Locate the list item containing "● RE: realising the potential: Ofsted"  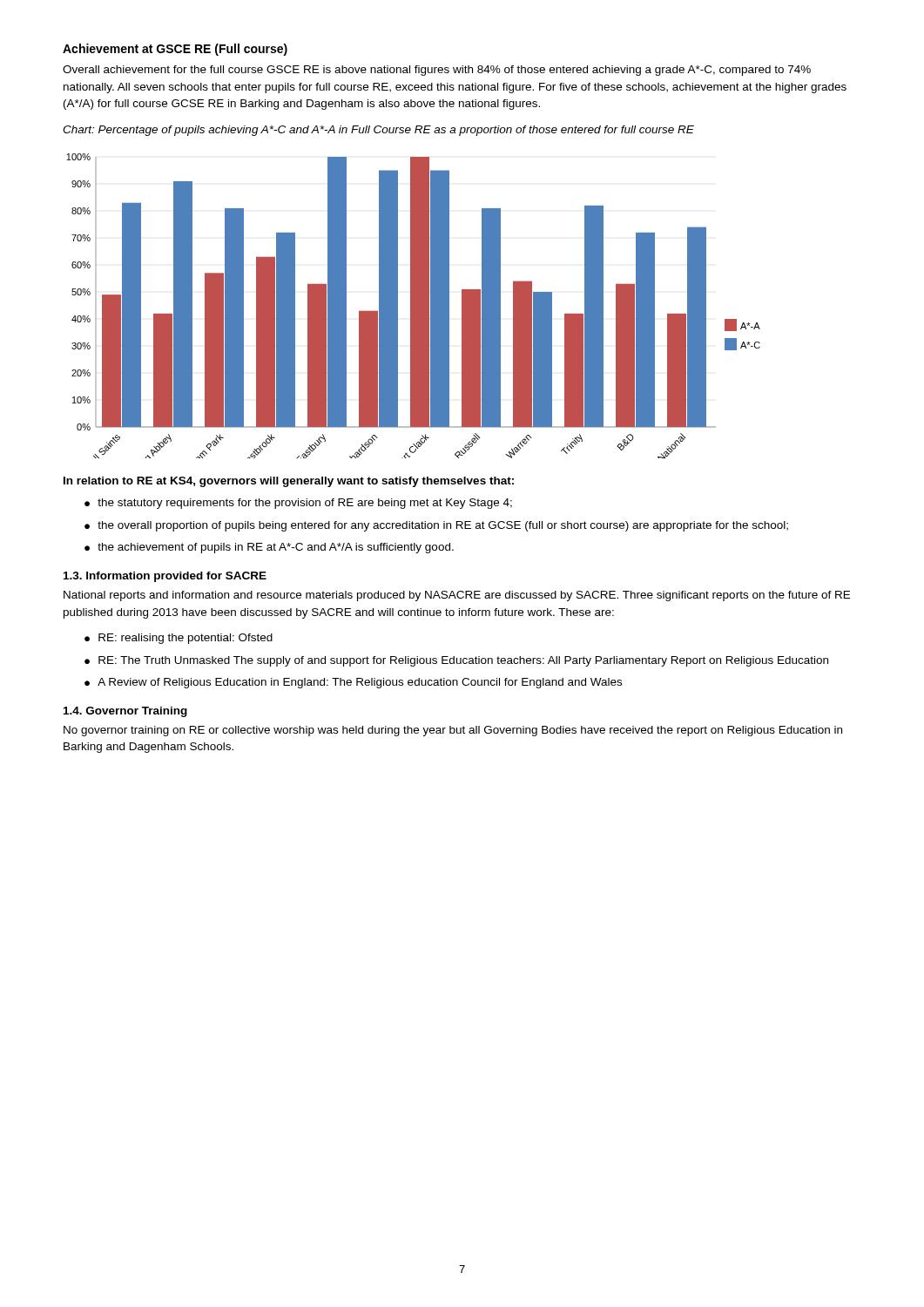(x=178, y=638)
